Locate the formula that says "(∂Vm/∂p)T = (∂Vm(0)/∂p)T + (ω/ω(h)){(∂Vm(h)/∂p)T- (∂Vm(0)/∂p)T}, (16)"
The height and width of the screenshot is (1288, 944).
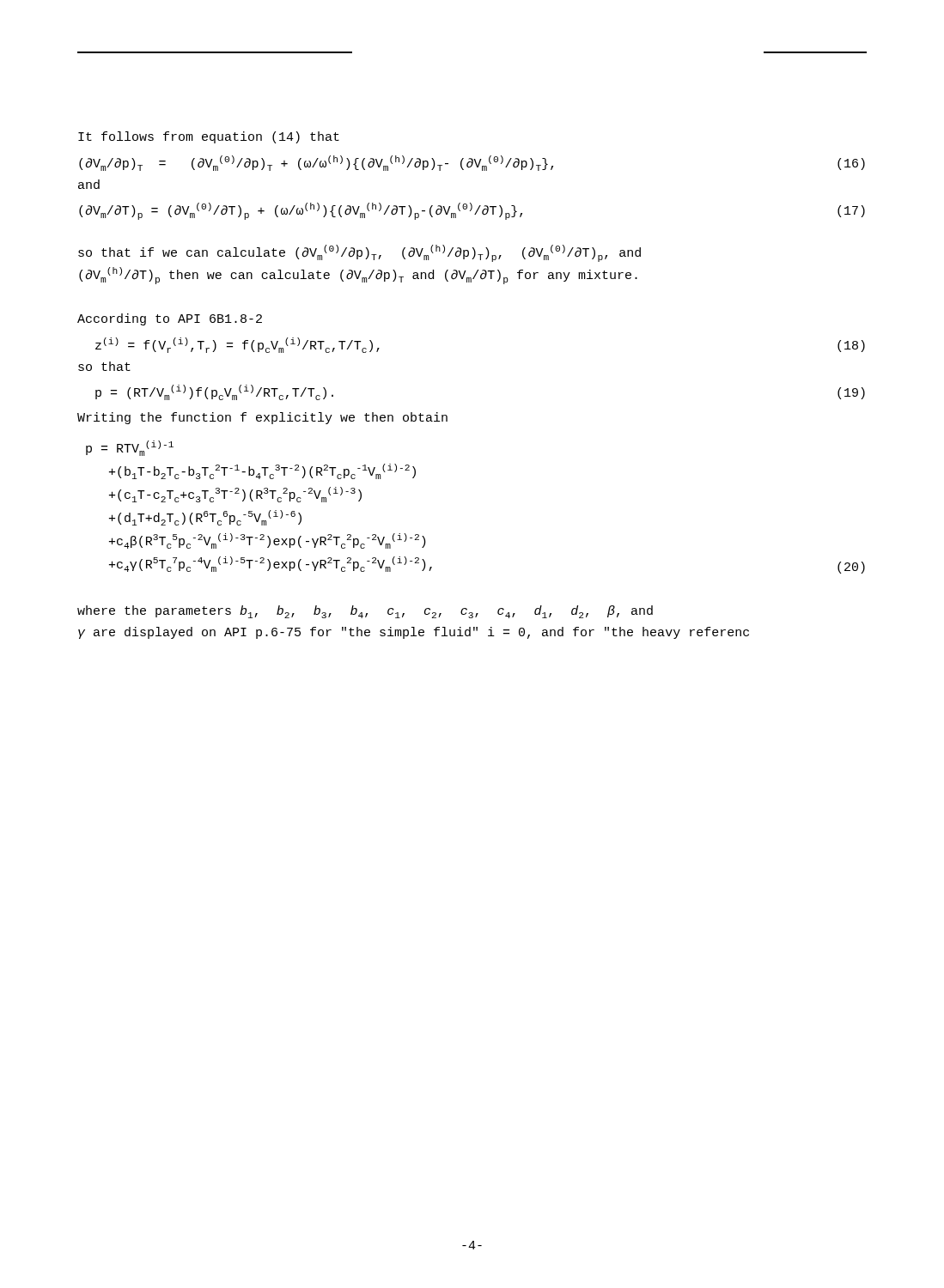pos(472,164)
